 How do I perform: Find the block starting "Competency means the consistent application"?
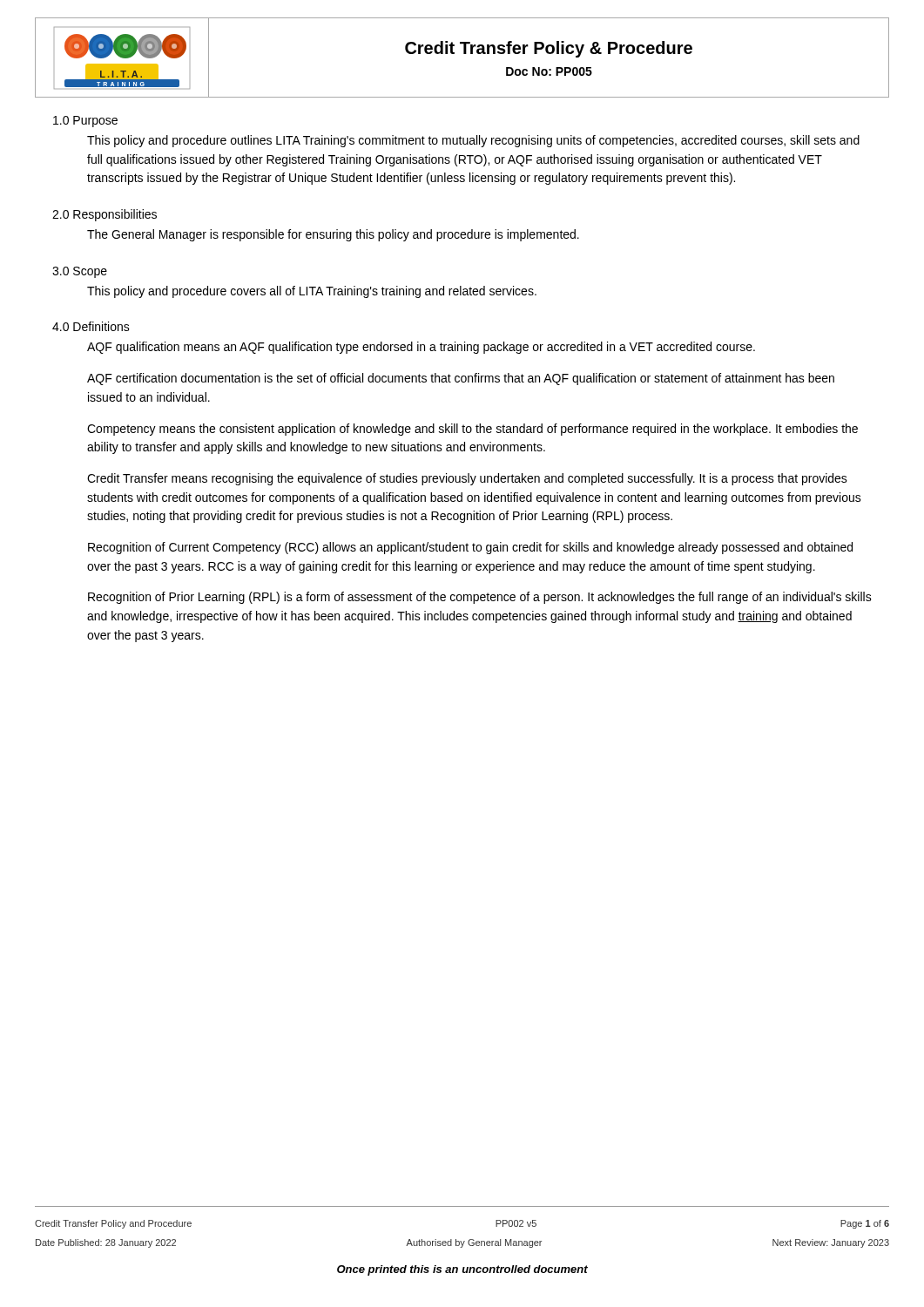(473, 438)
